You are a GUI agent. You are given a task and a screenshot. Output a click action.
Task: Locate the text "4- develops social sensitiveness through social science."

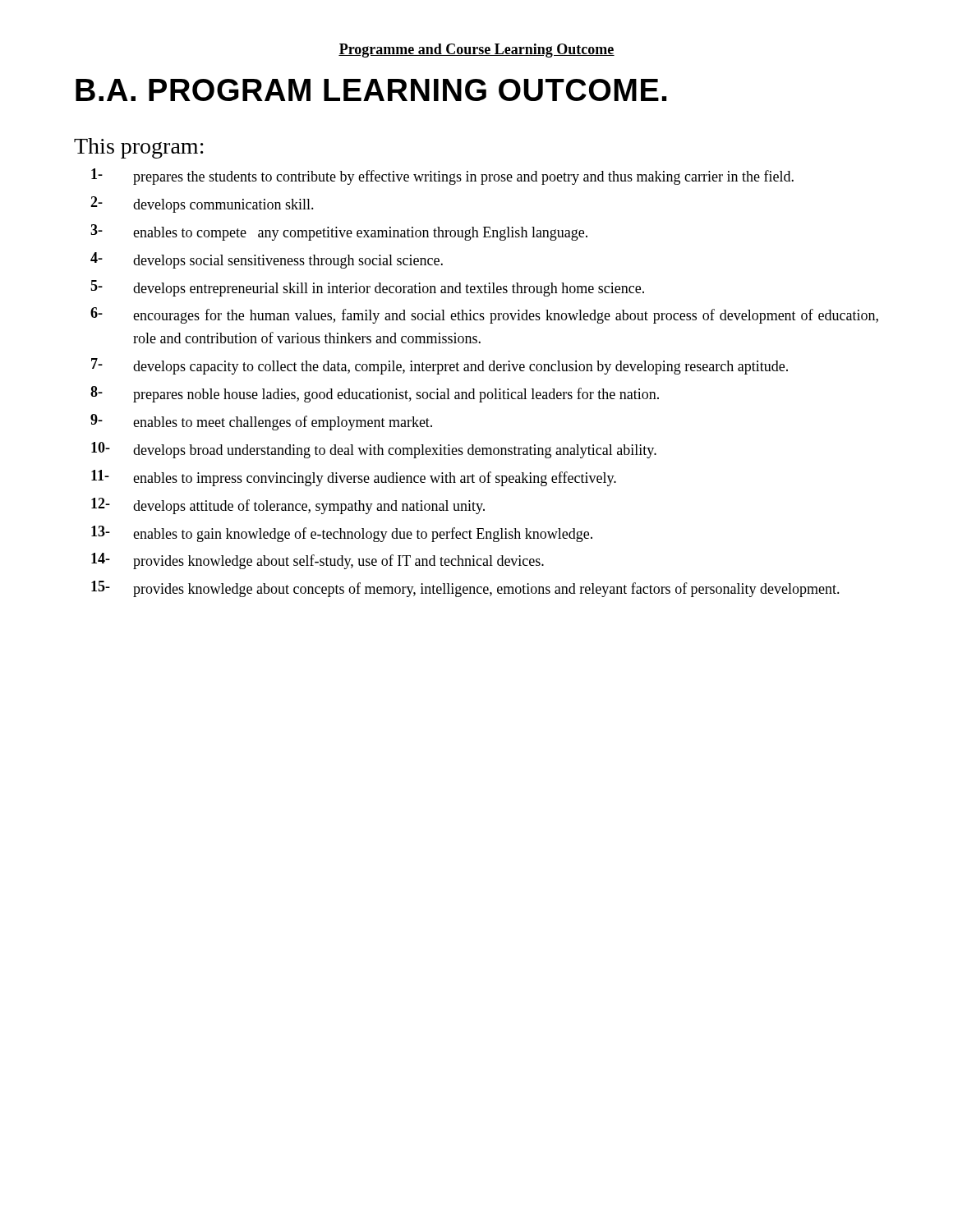click(x=267, y=260)
